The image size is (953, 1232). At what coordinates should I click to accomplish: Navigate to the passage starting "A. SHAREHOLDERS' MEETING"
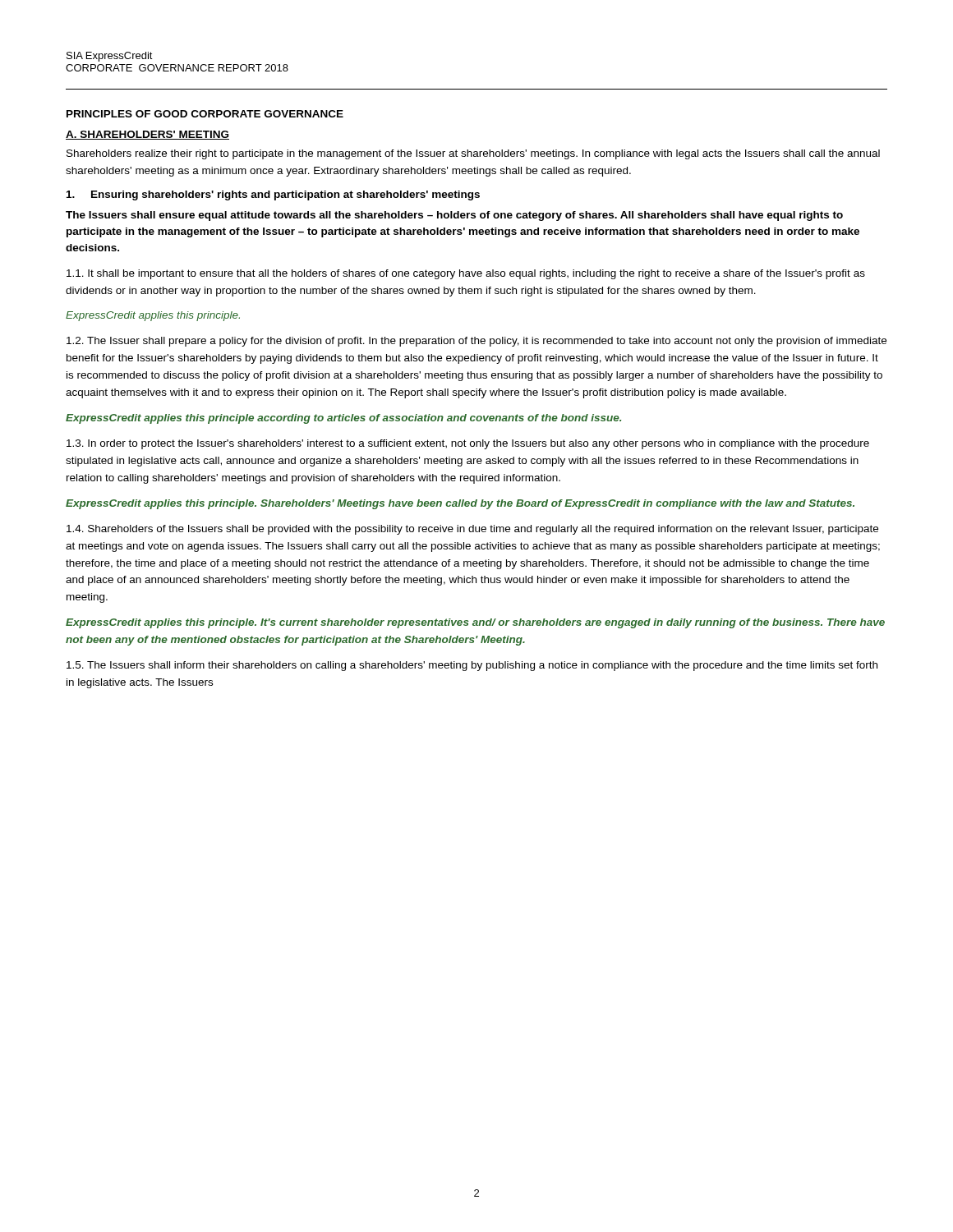[x=147, y=134]
